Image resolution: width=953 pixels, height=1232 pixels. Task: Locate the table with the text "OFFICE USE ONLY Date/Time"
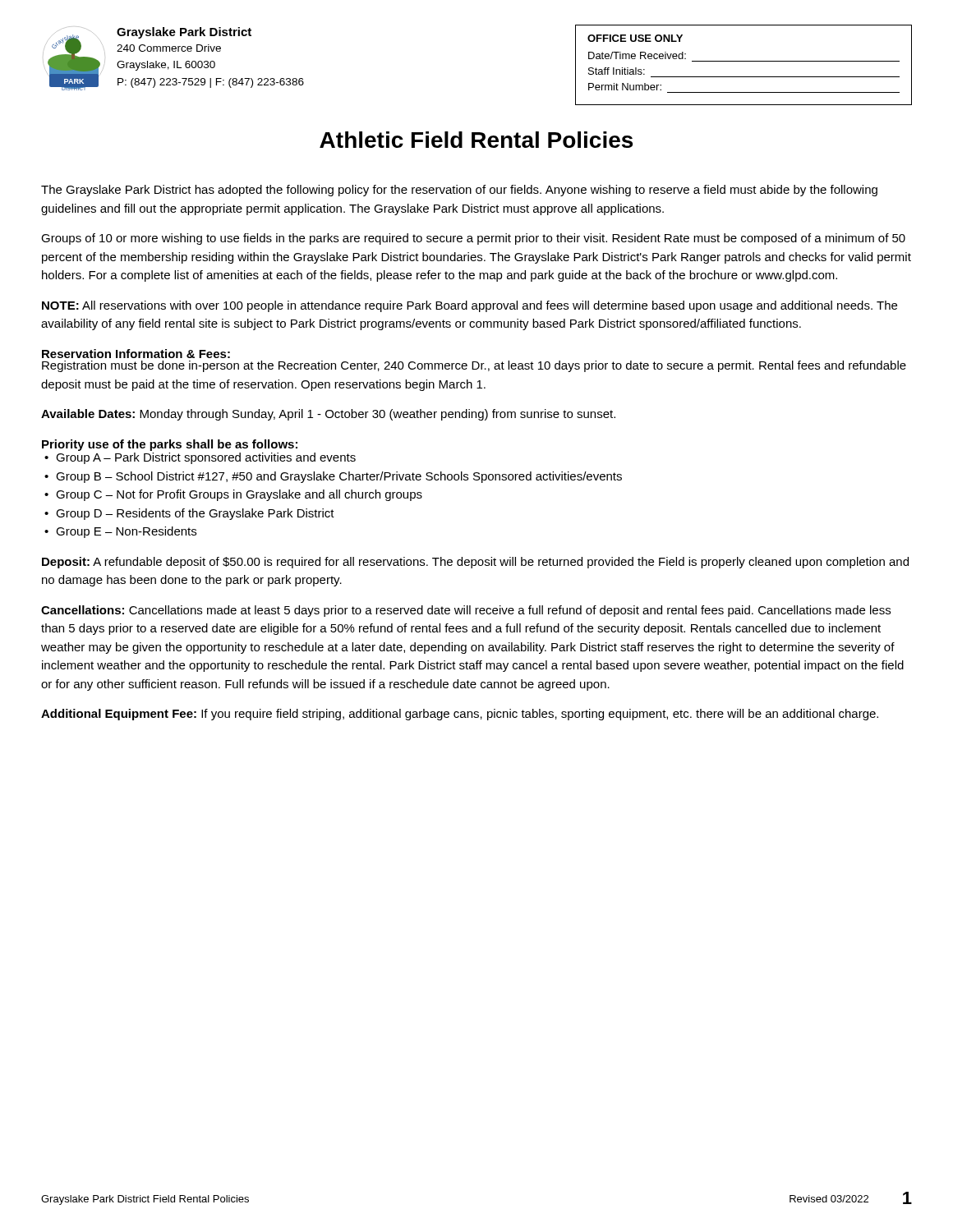pos(743,65)
